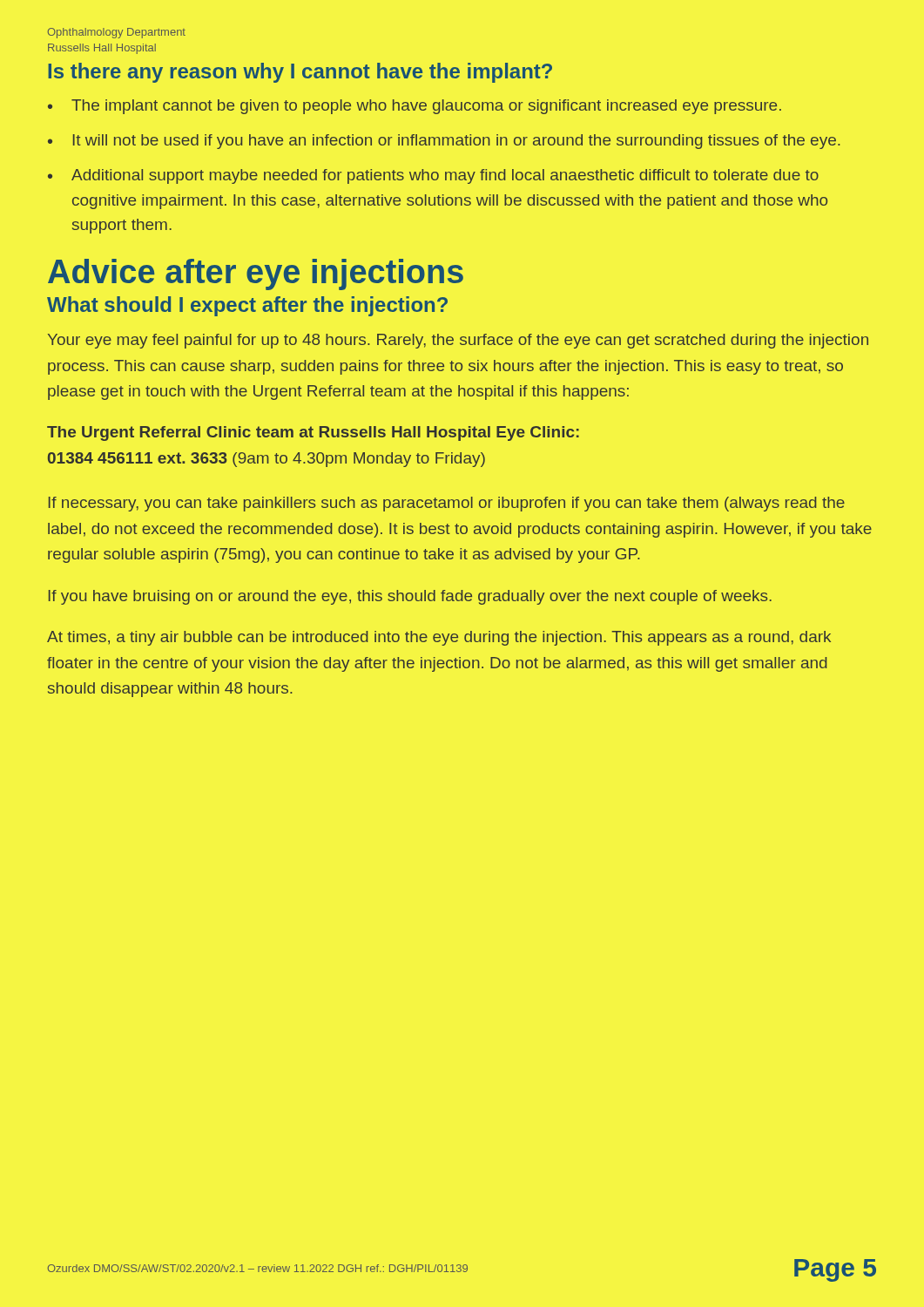Locate the text block starting "• The implant cannot be"
This screenshot has height=1307, width=924.
pyautogui.click(x=462, y=106)
